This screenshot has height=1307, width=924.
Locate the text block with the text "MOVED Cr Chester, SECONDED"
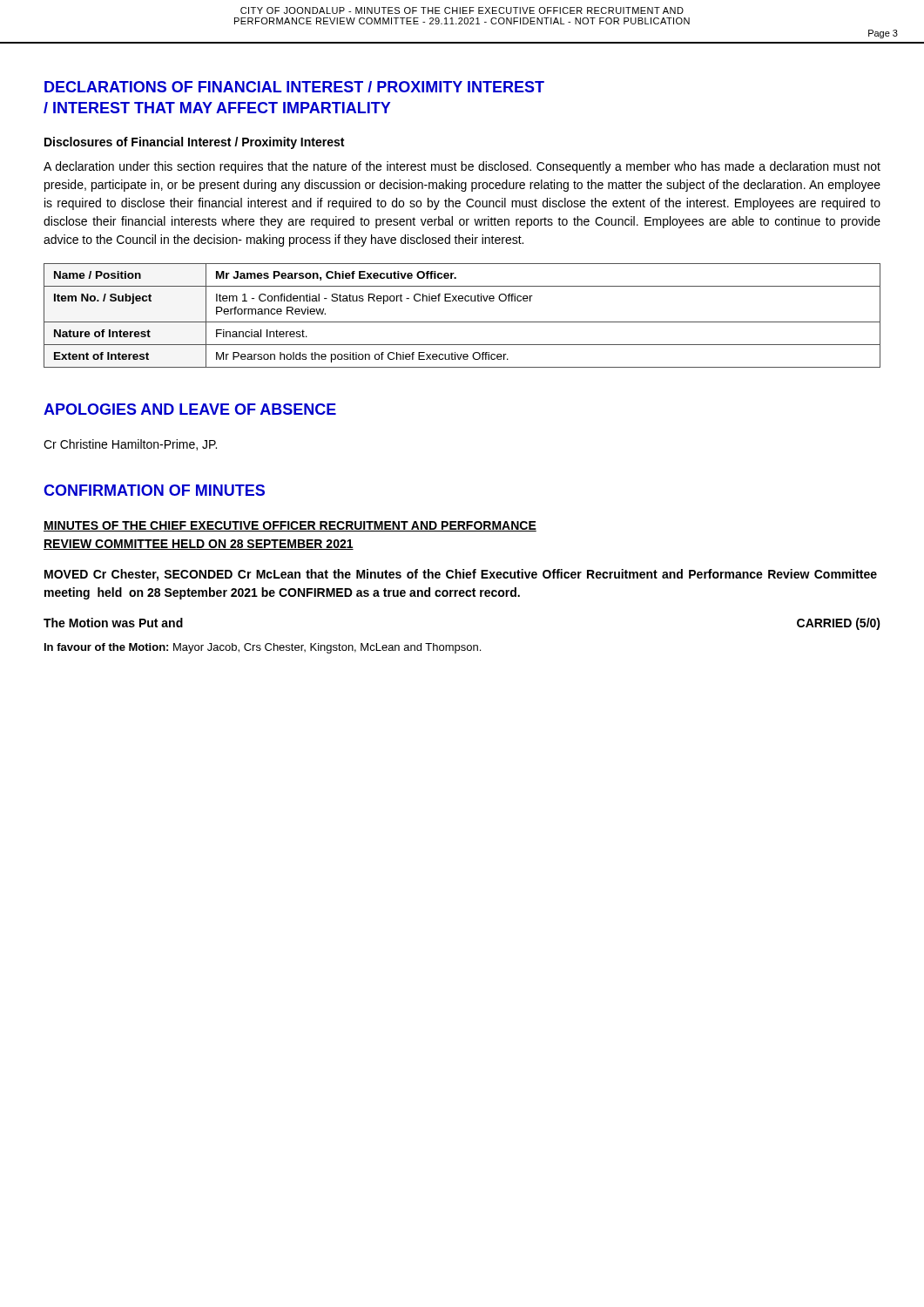(x=462, y=584)
